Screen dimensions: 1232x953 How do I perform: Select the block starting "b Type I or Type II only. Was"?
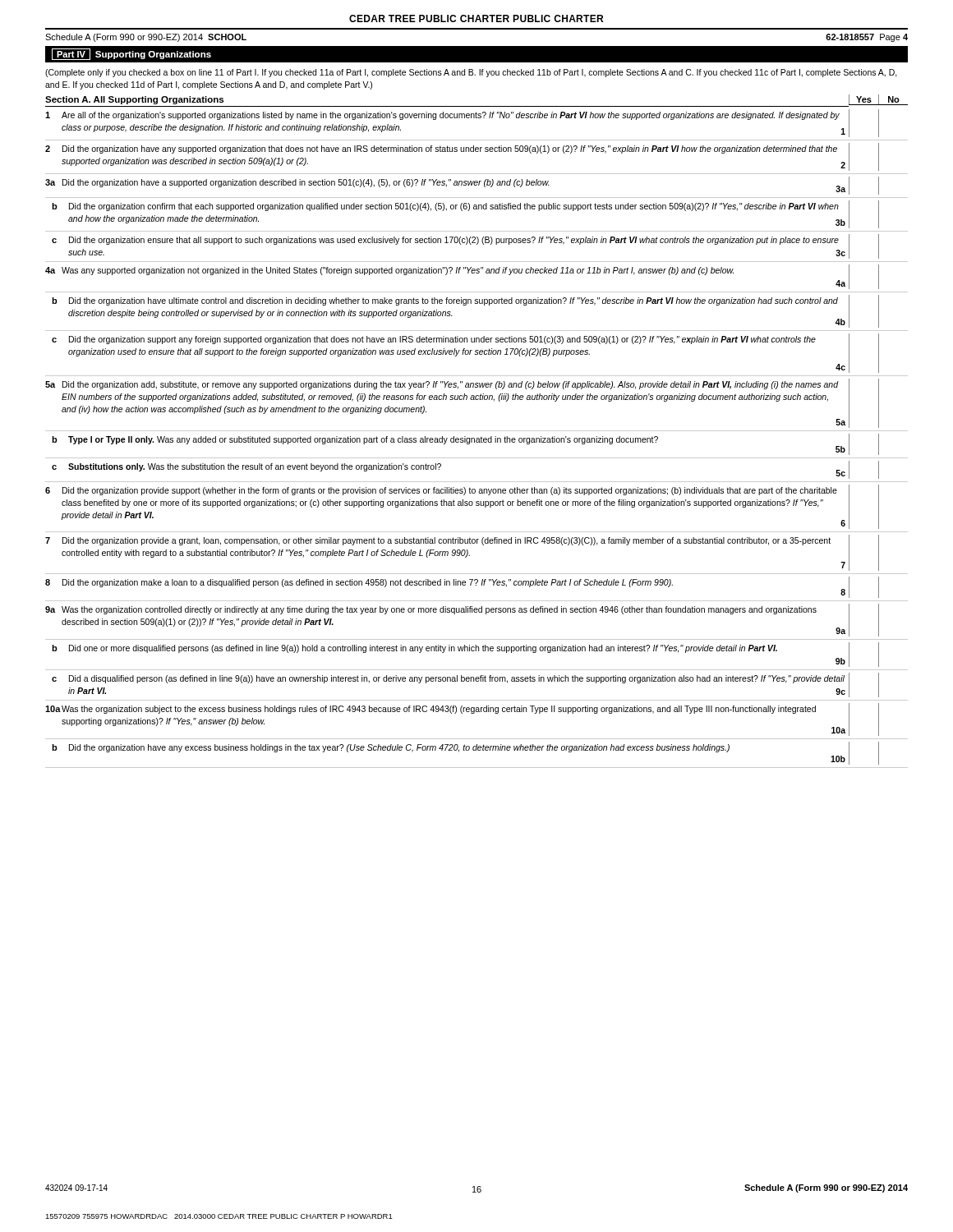click(476, 445)
